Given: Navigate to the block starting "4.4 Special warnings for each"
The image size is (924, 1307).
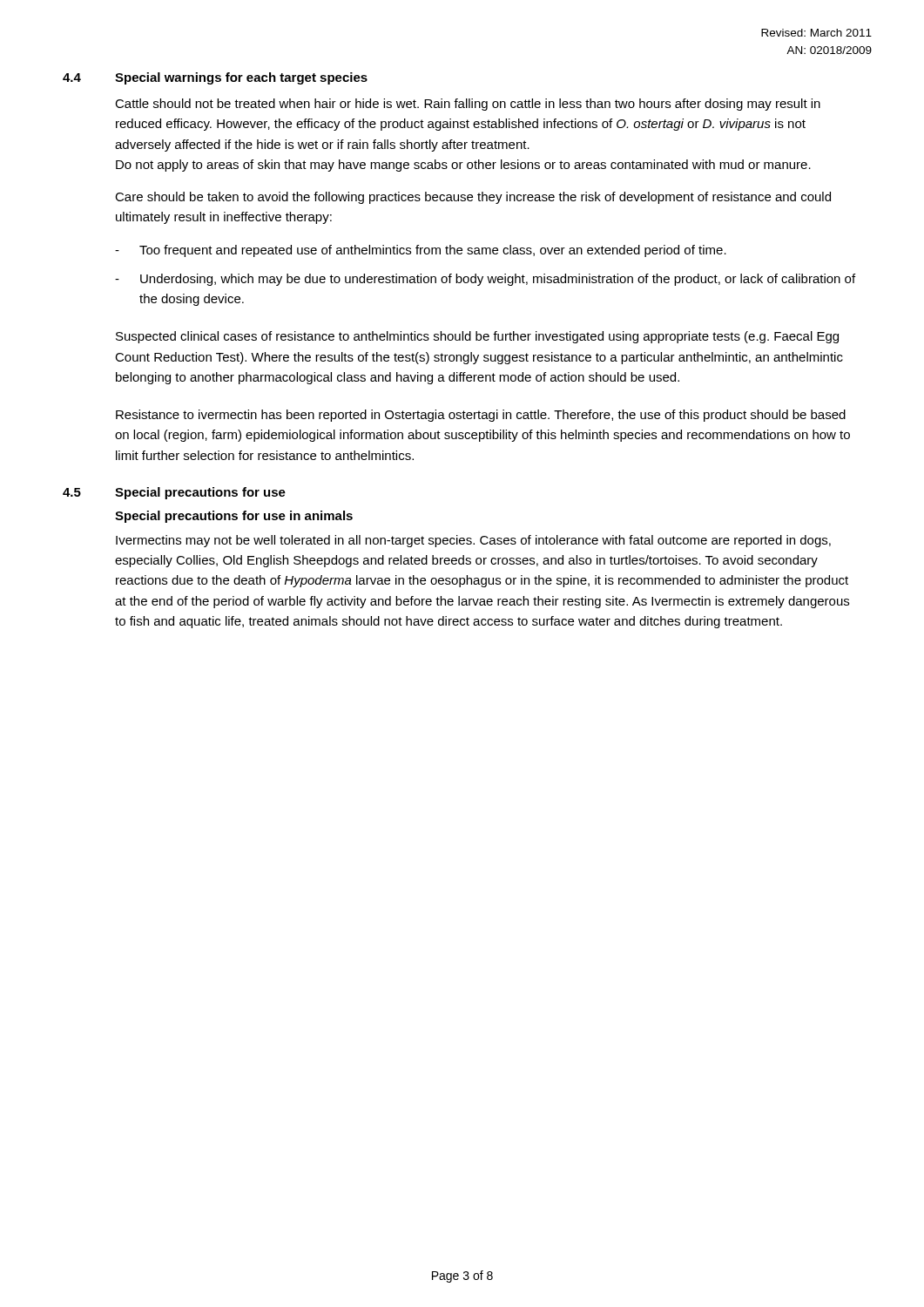Looking at the screenshot, I should pos(215,77).
